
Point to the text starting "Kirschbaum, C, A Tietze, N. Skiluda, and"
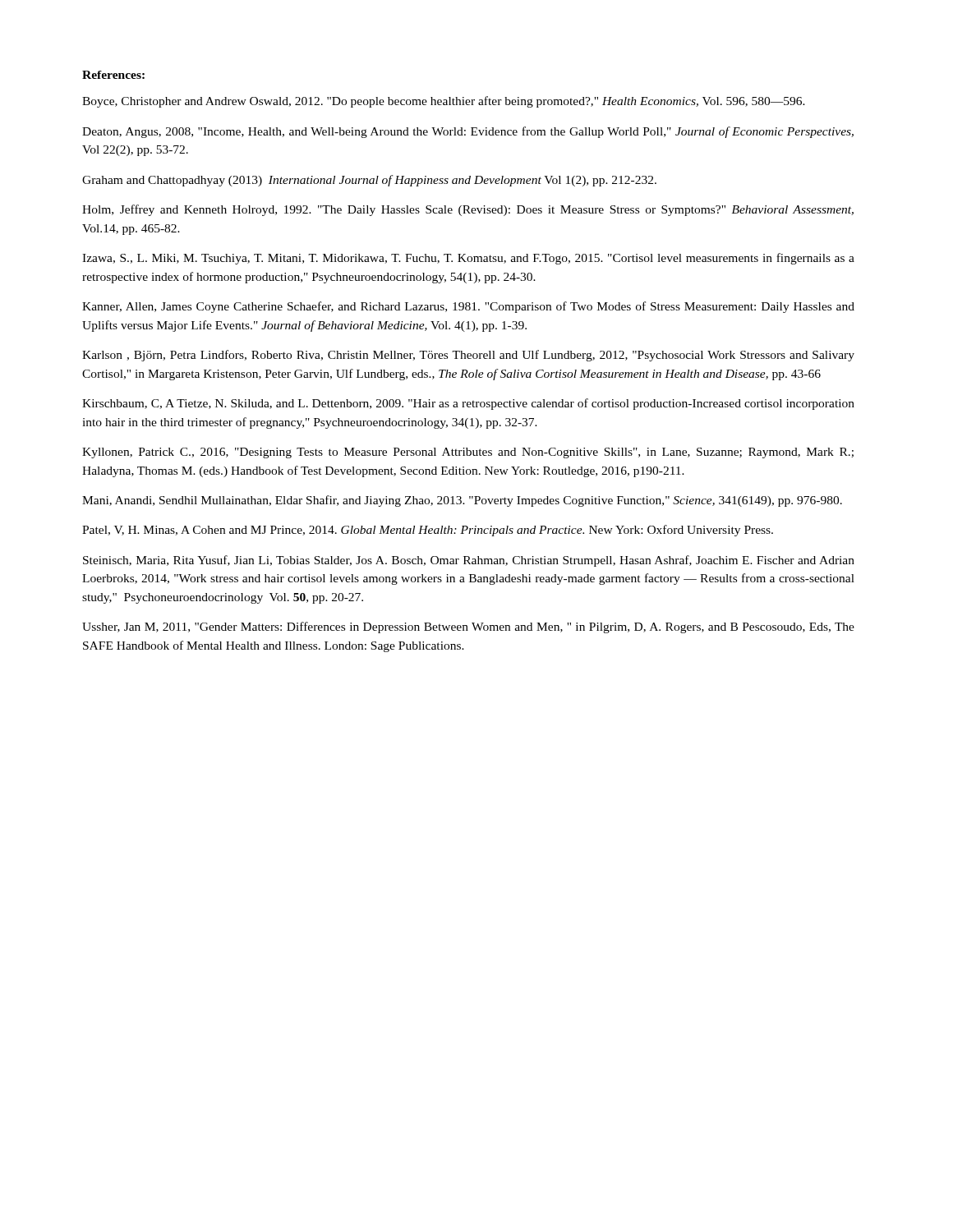click(x=468, y=412)
